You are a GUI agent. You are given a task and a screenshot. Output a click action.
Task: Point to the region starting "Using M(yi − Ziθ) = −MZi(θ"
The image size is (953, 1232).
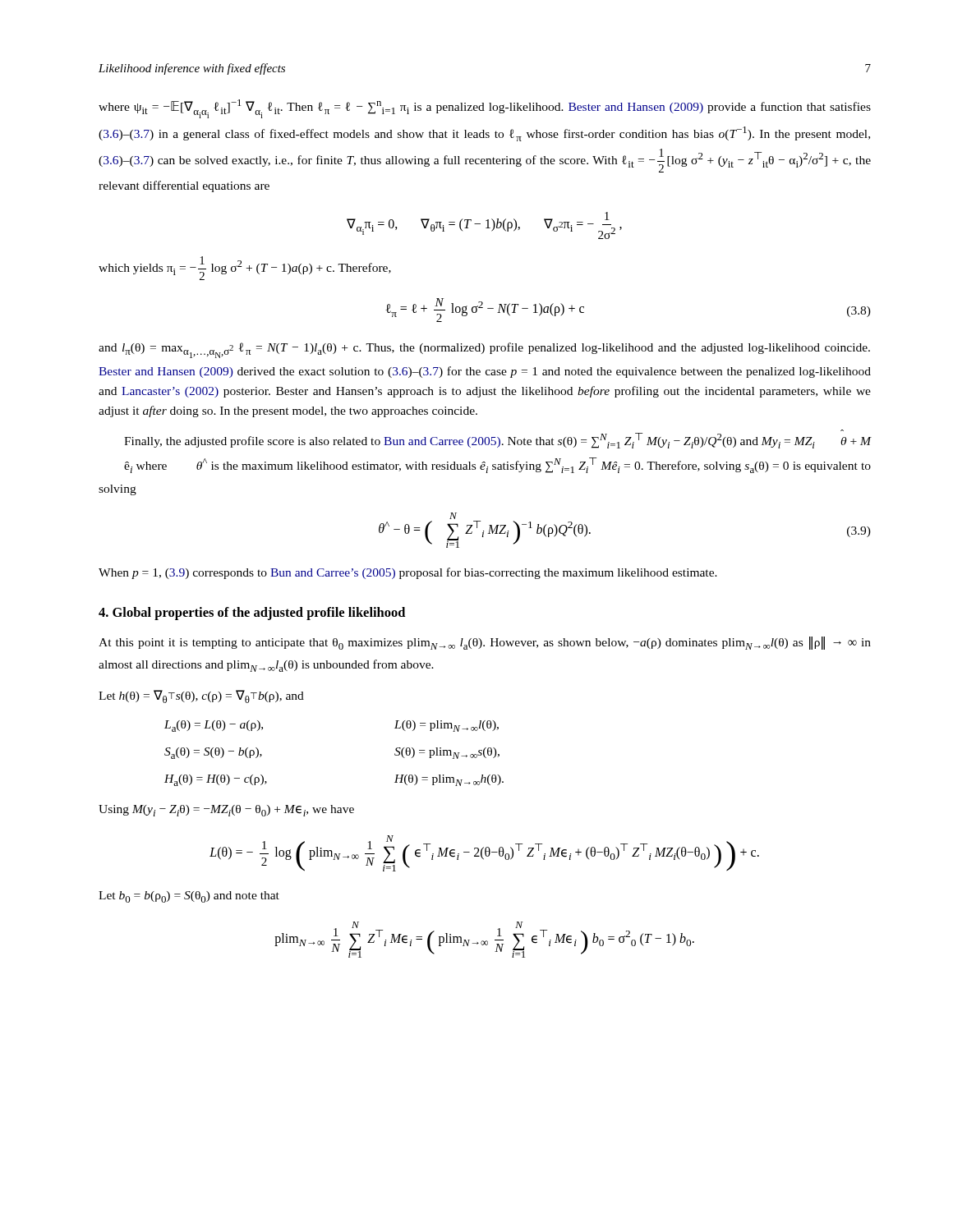[226, 811]
